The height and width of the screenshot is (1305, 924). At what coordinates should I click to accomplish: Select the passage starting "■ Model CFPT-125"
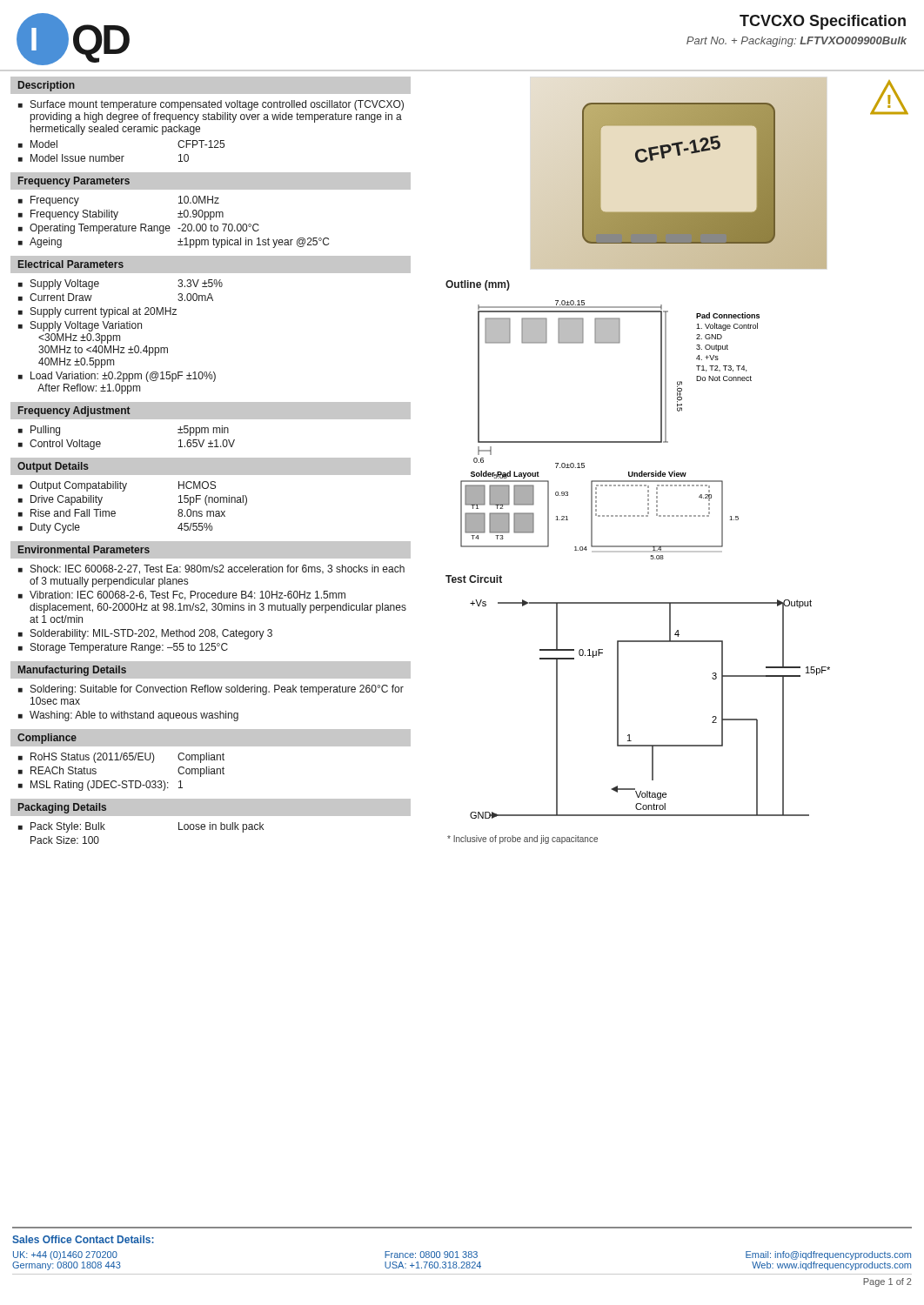pyautogui.click(x=214, y=144)
